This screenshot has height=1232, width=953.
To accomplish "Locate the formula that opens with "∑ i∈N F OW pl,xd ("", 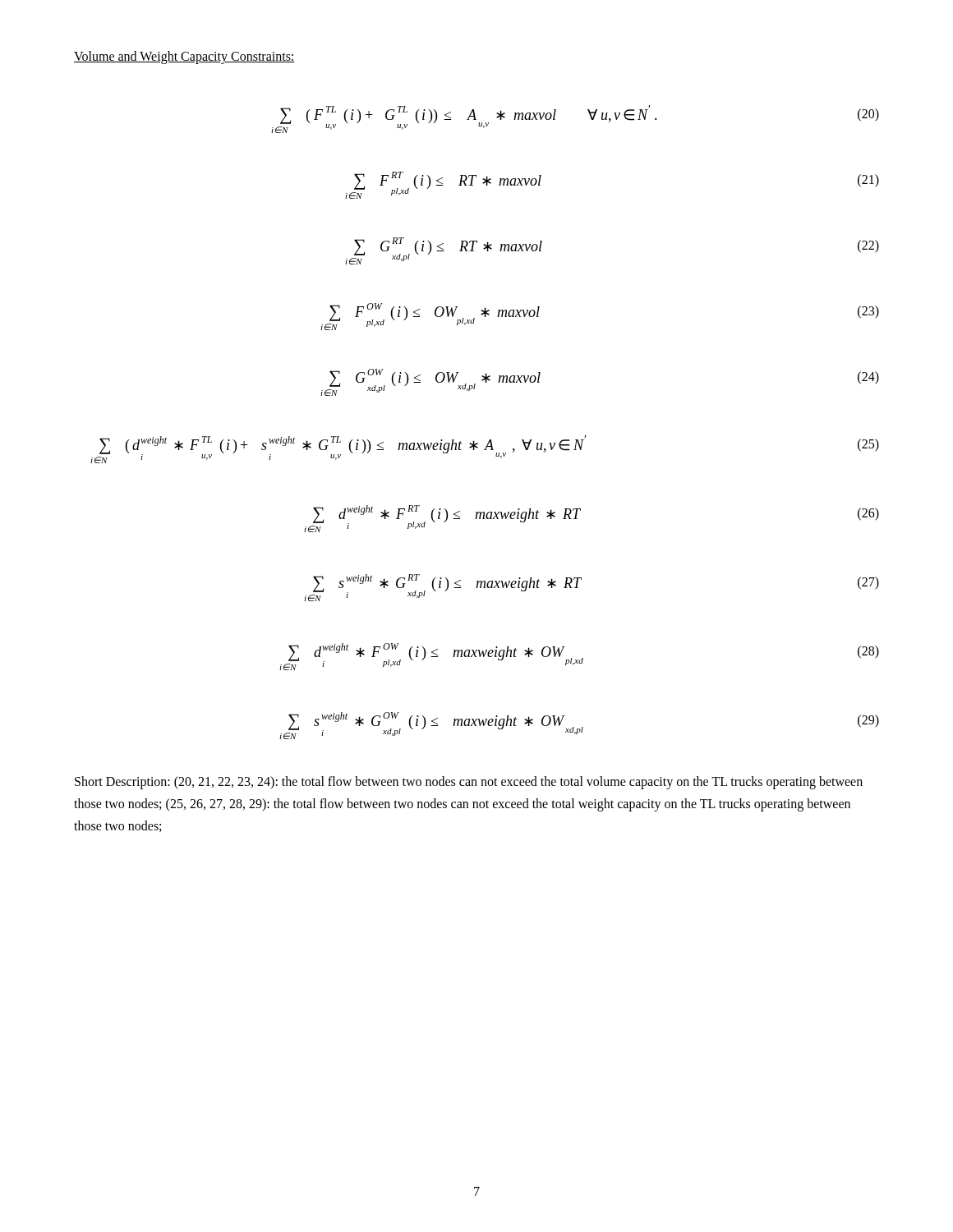I will click(476, 311).
